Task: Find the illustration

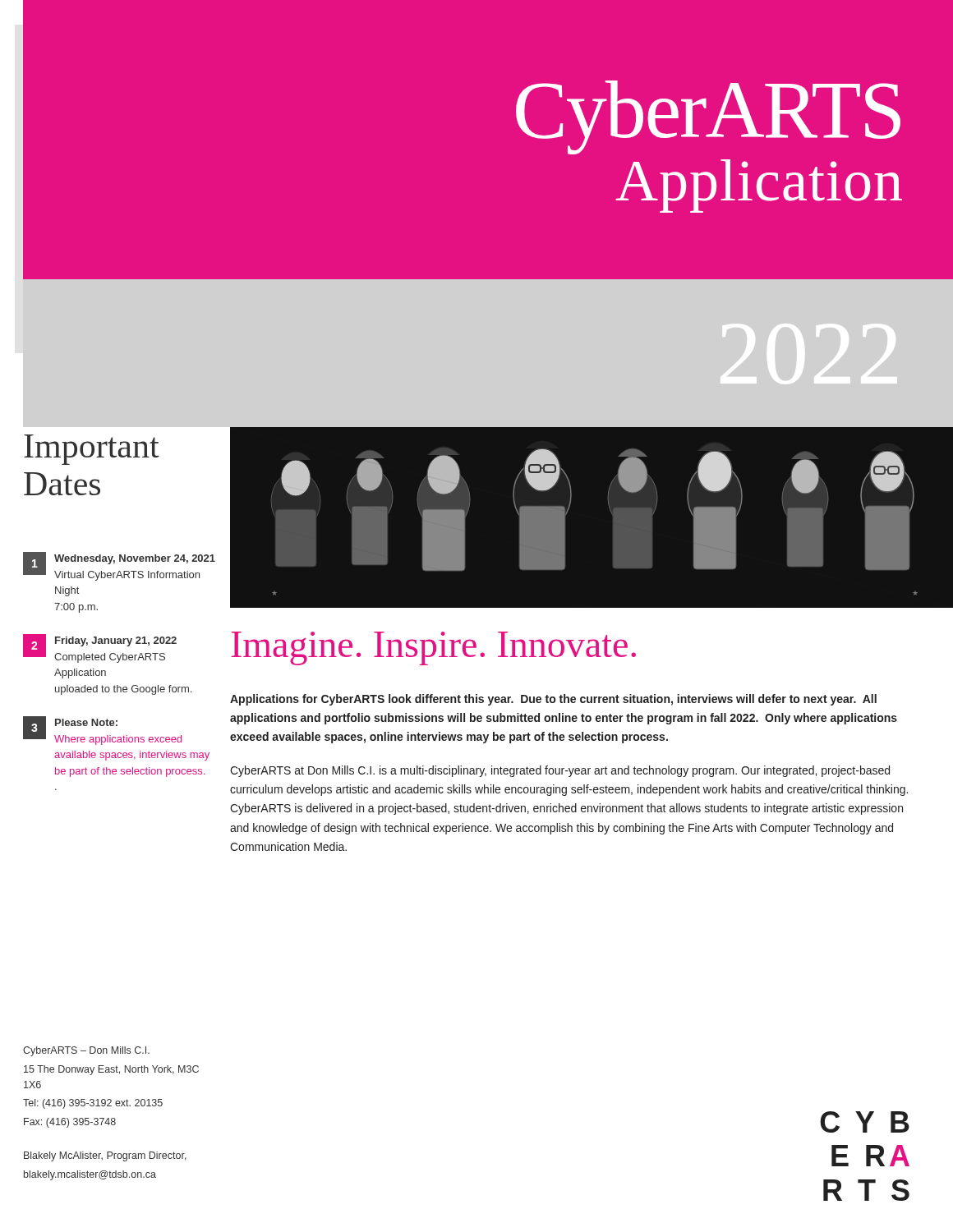Action: (592, 517)
